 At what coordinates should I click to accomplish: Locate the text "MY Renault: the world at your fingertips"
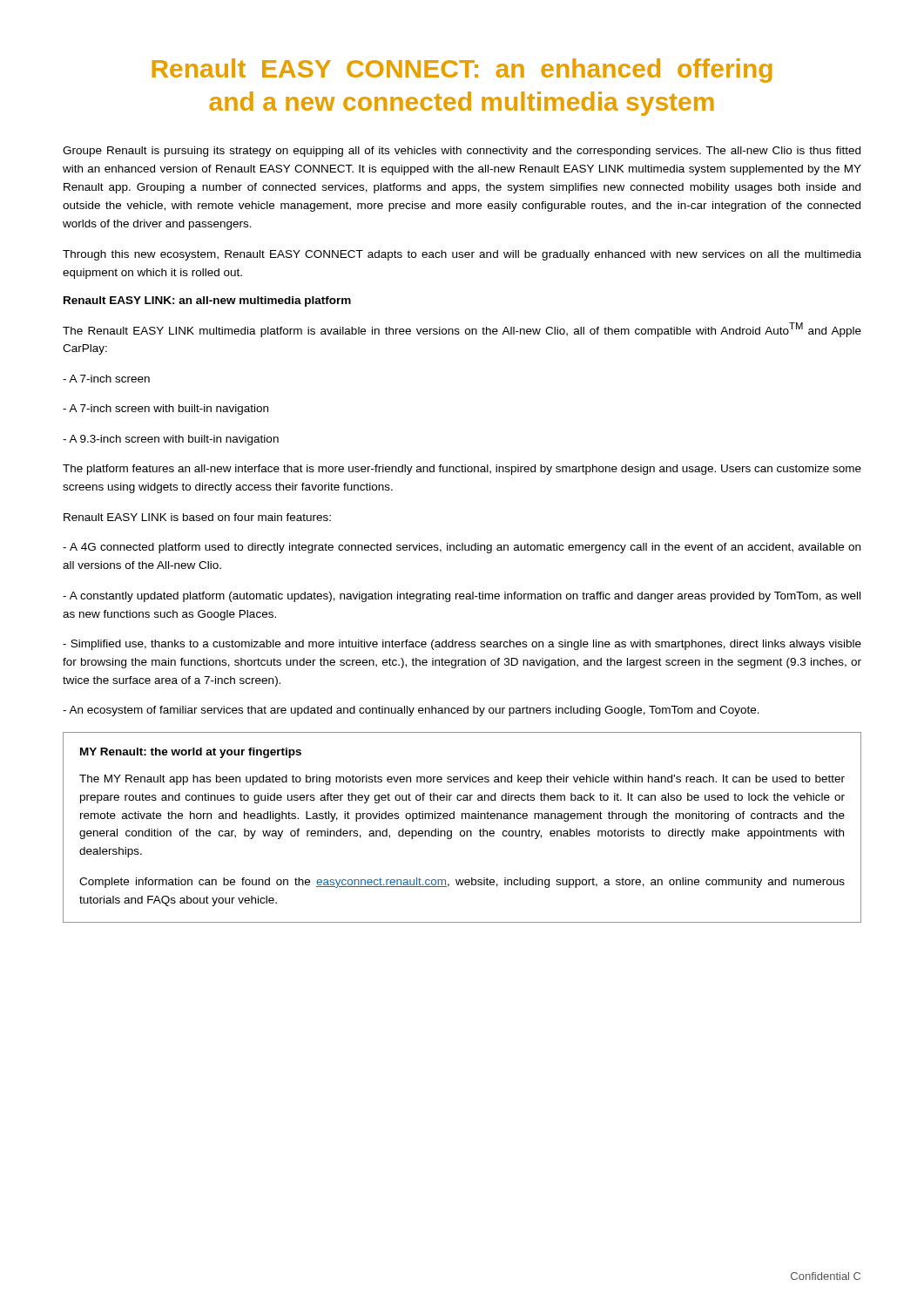pyautogui.click(x=191, y=752)
